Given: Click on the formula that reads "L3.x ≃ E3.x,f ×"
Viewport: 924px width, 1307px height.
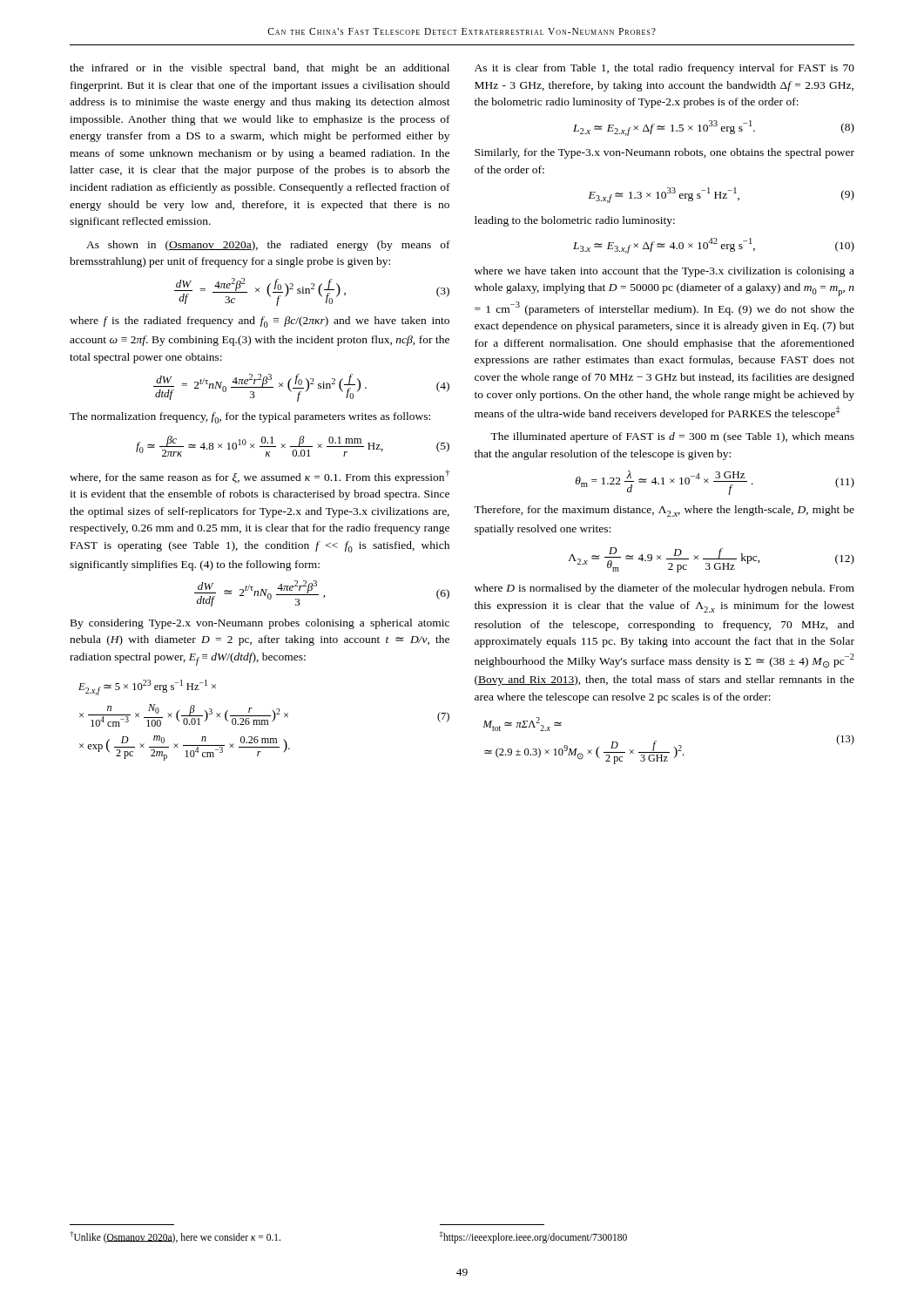Looking at the screenshot, I should click(714, 245).
